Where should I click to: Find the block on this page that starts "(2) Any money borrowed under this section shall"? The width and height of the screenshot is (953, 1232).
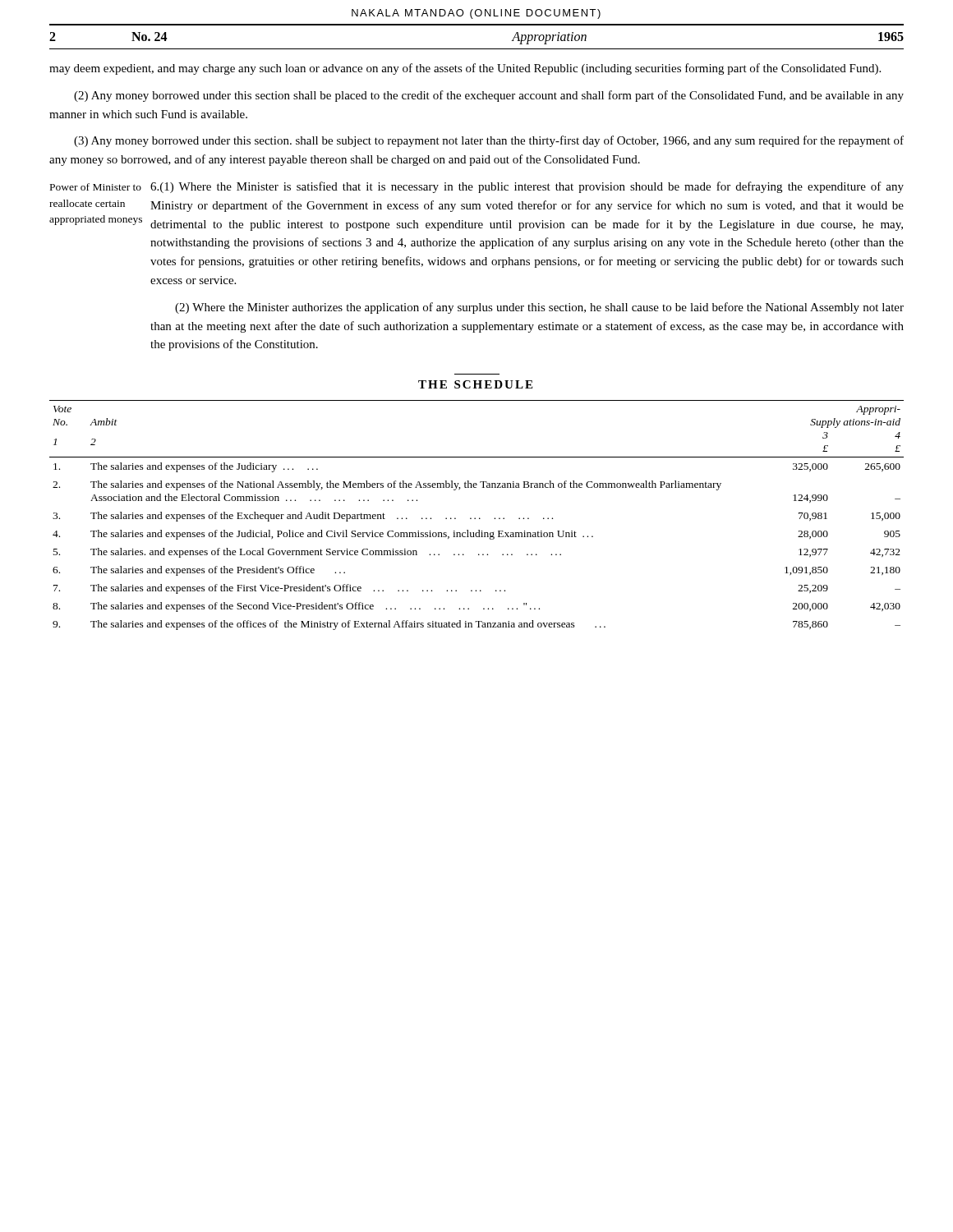tap(476, 104)
